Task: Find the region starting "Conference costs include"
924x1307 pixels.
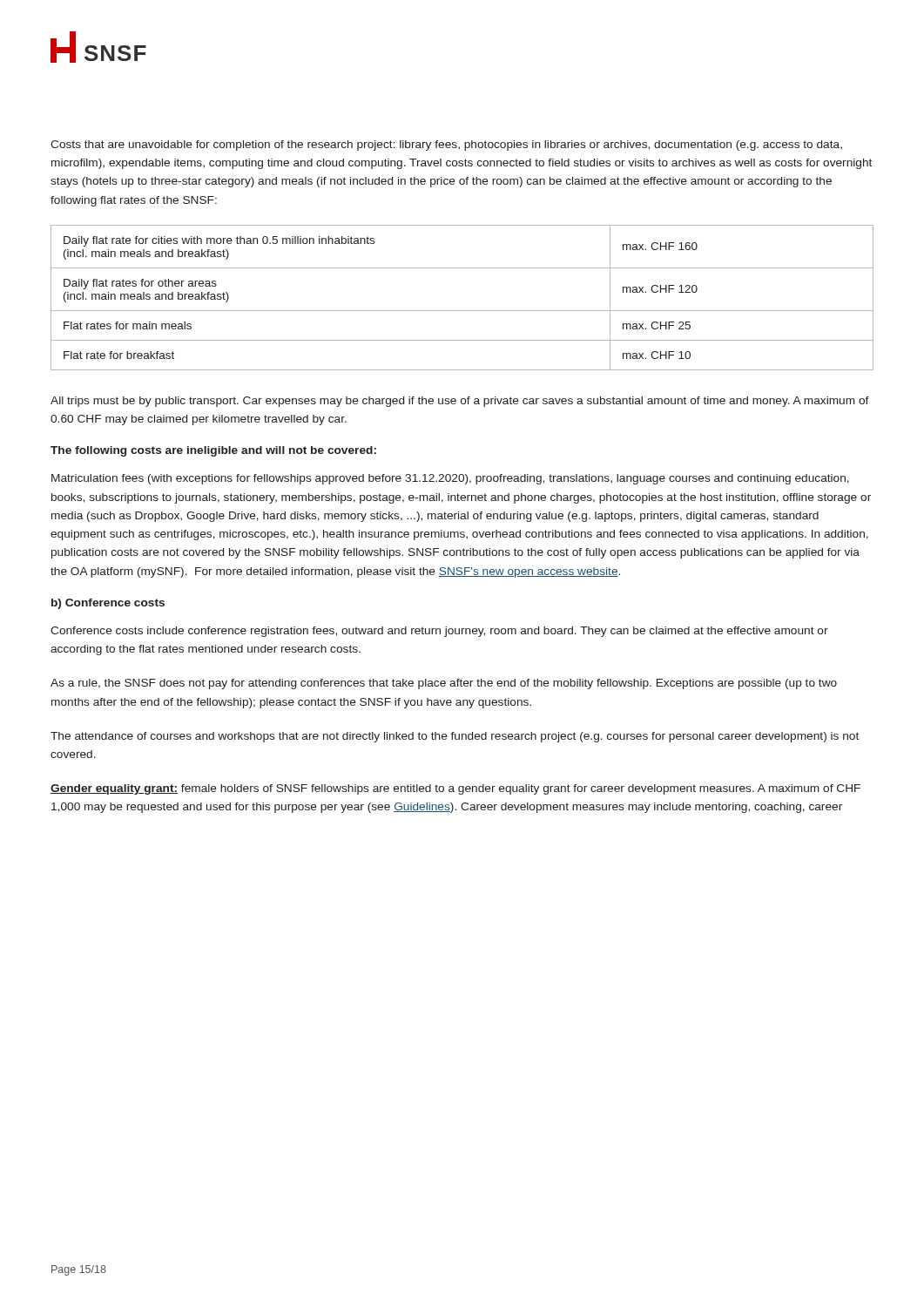Action: [439, 640]
